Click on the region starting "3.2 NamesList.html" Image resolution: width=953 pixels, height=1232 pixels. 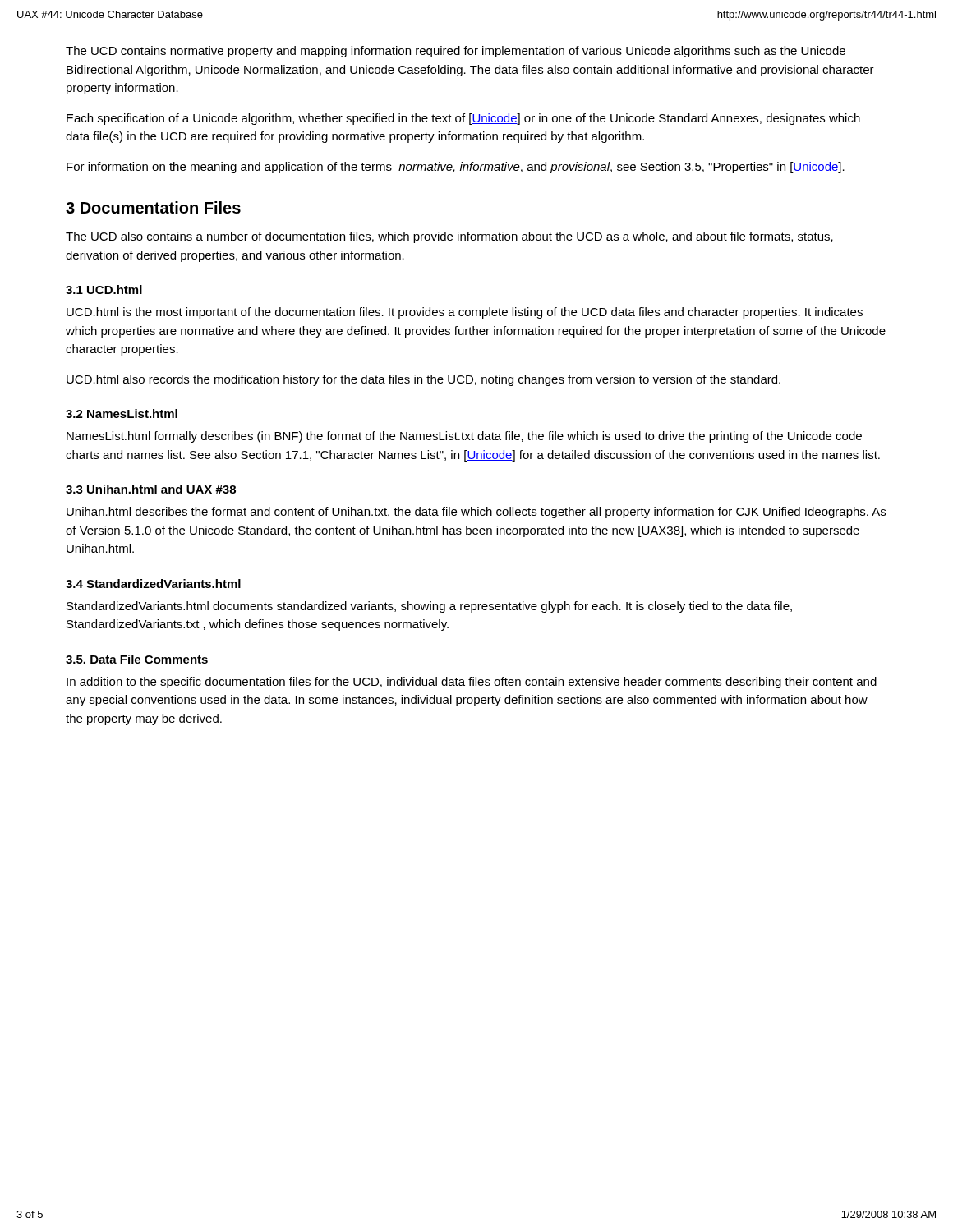click(122, 414)
